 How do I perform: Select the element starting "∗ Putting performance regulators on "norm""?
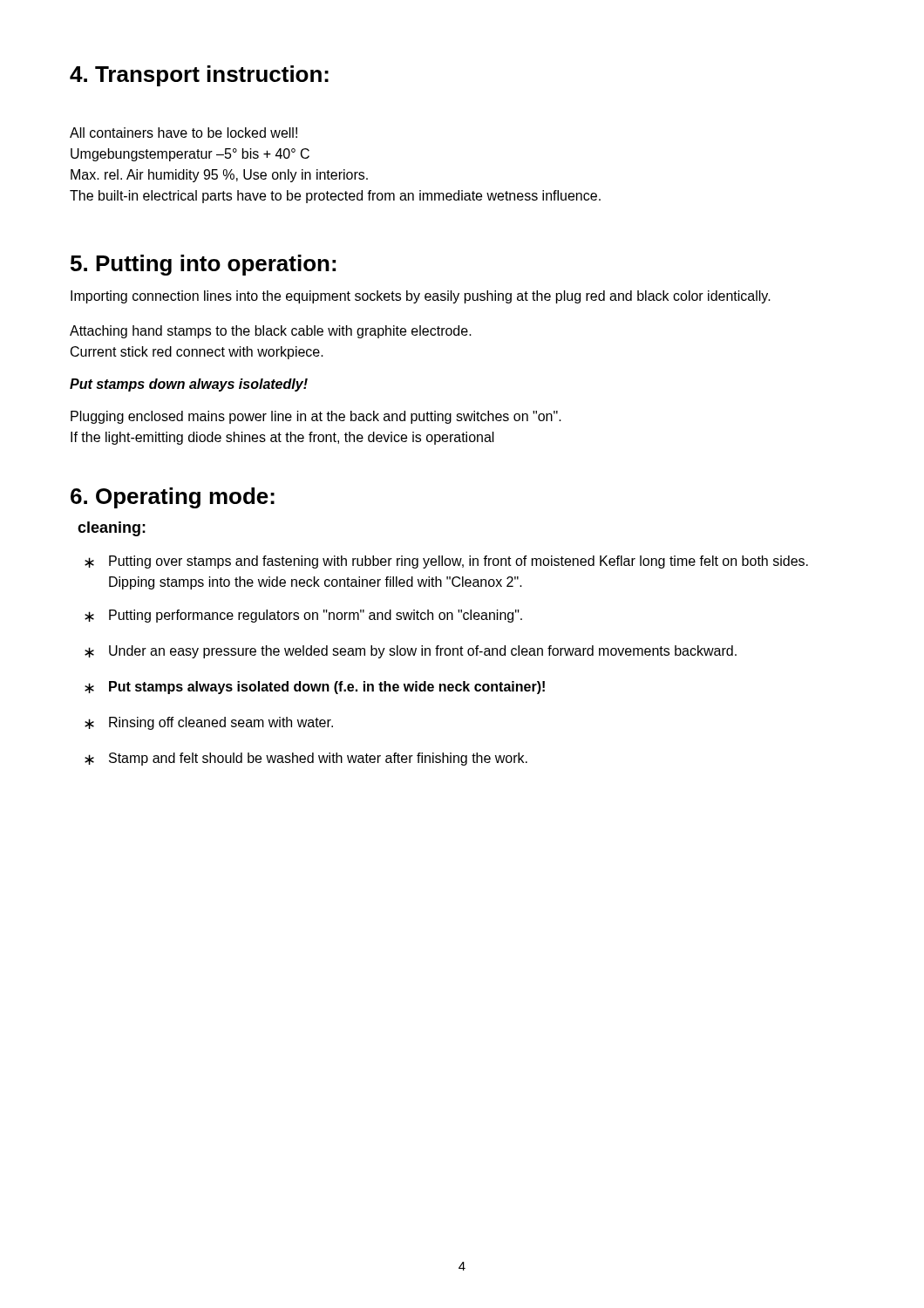coord(462,617)
